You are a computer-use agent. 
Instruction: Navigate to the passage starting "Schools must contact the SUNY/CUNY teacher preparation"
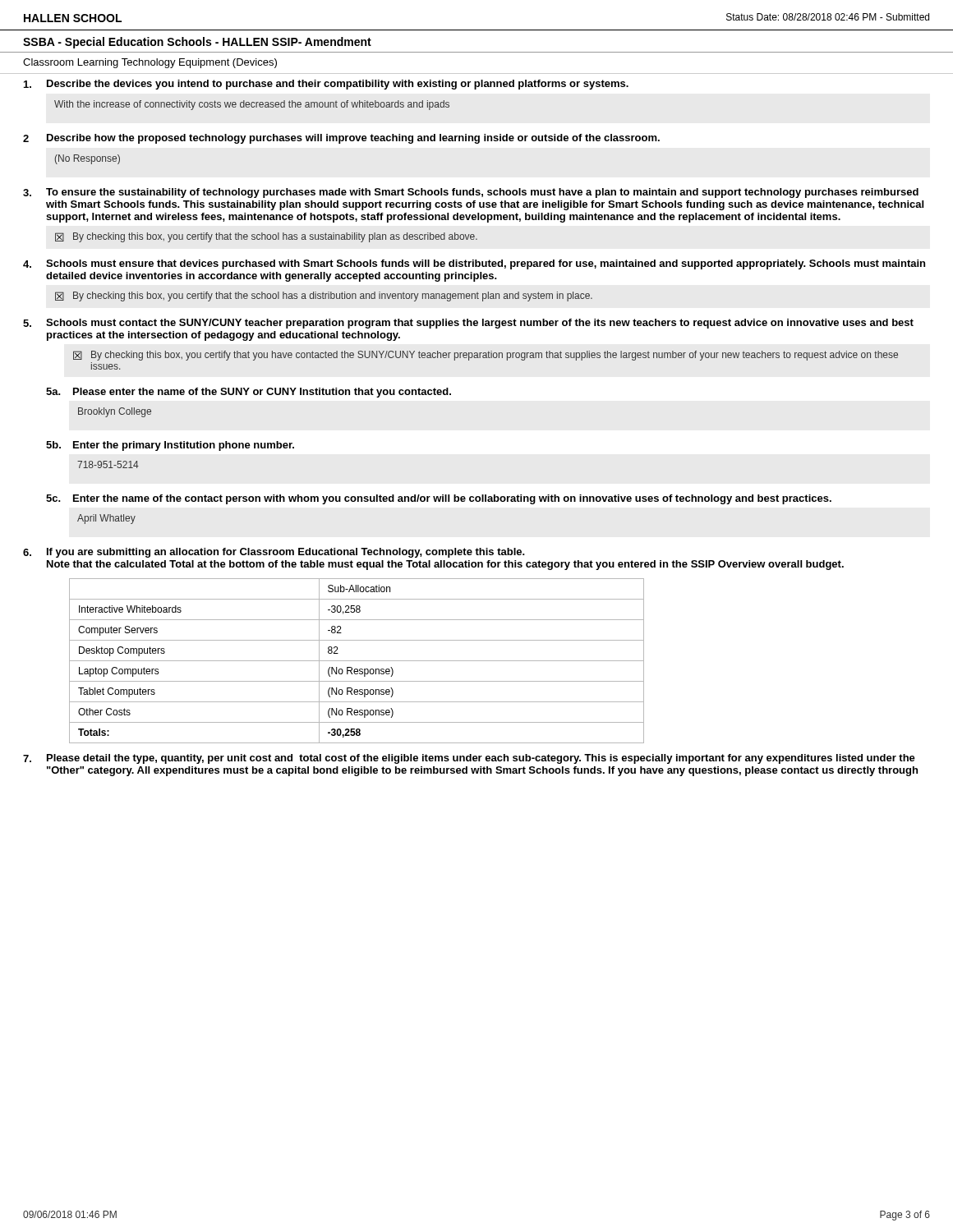pos(476,347)
